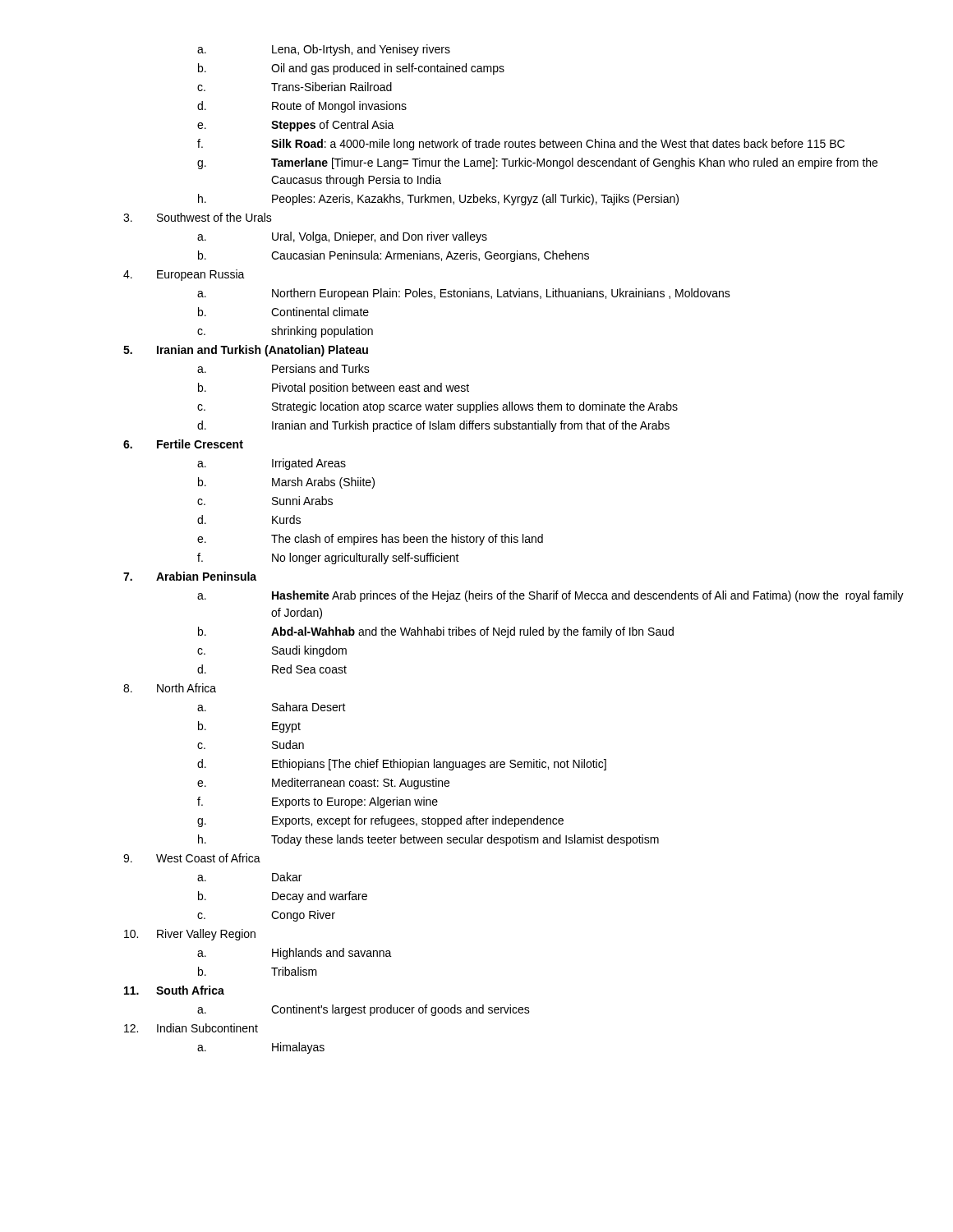This screenshot has width=953, height=1232.
Task: Select the passage starting "a. Ural, Volga, Dnieper, and"
Action: tap(342, 237)
